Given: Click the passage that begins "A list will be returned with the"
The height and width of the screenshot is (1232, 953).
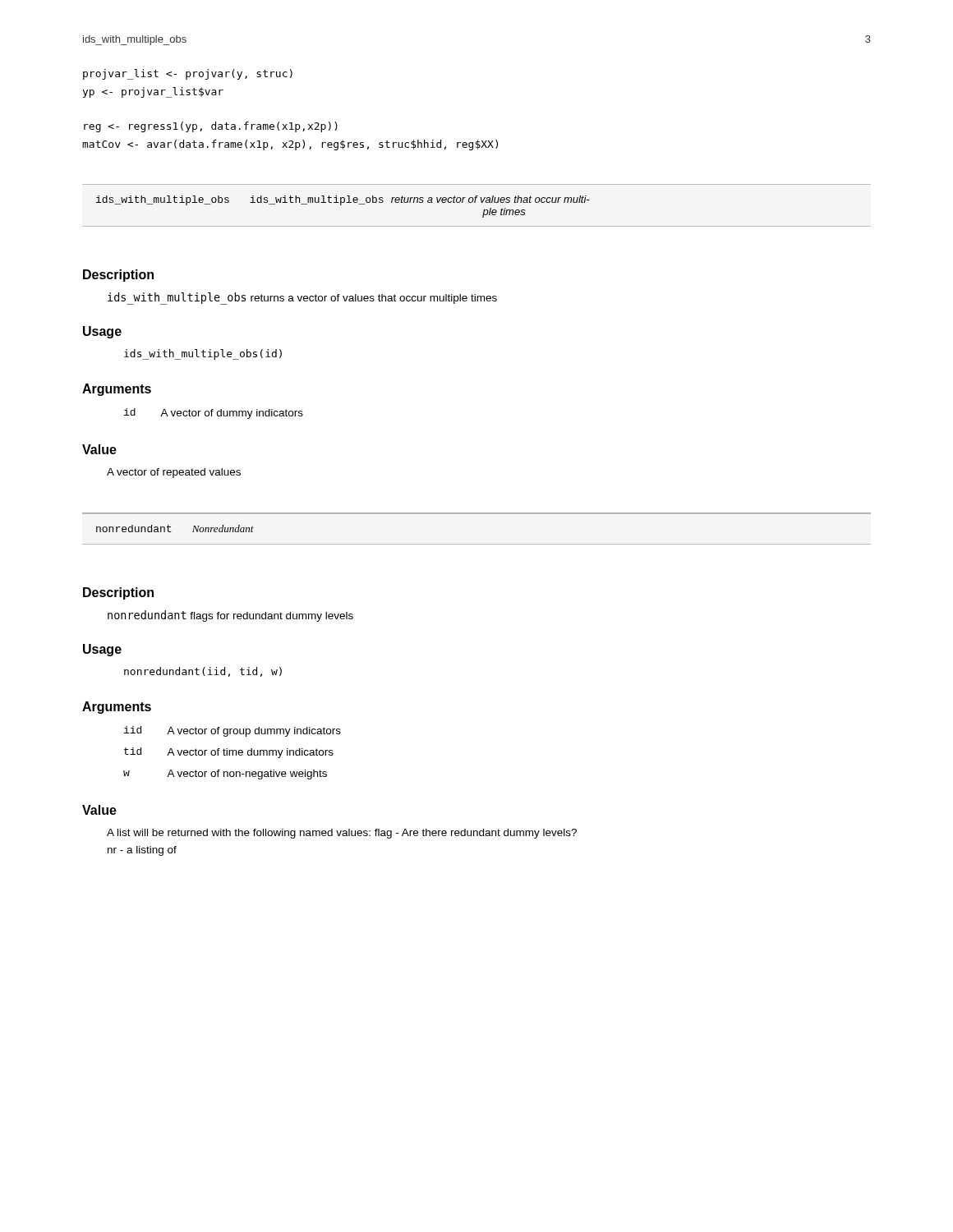Looking at the screenshot, I should tap(342, 841).
